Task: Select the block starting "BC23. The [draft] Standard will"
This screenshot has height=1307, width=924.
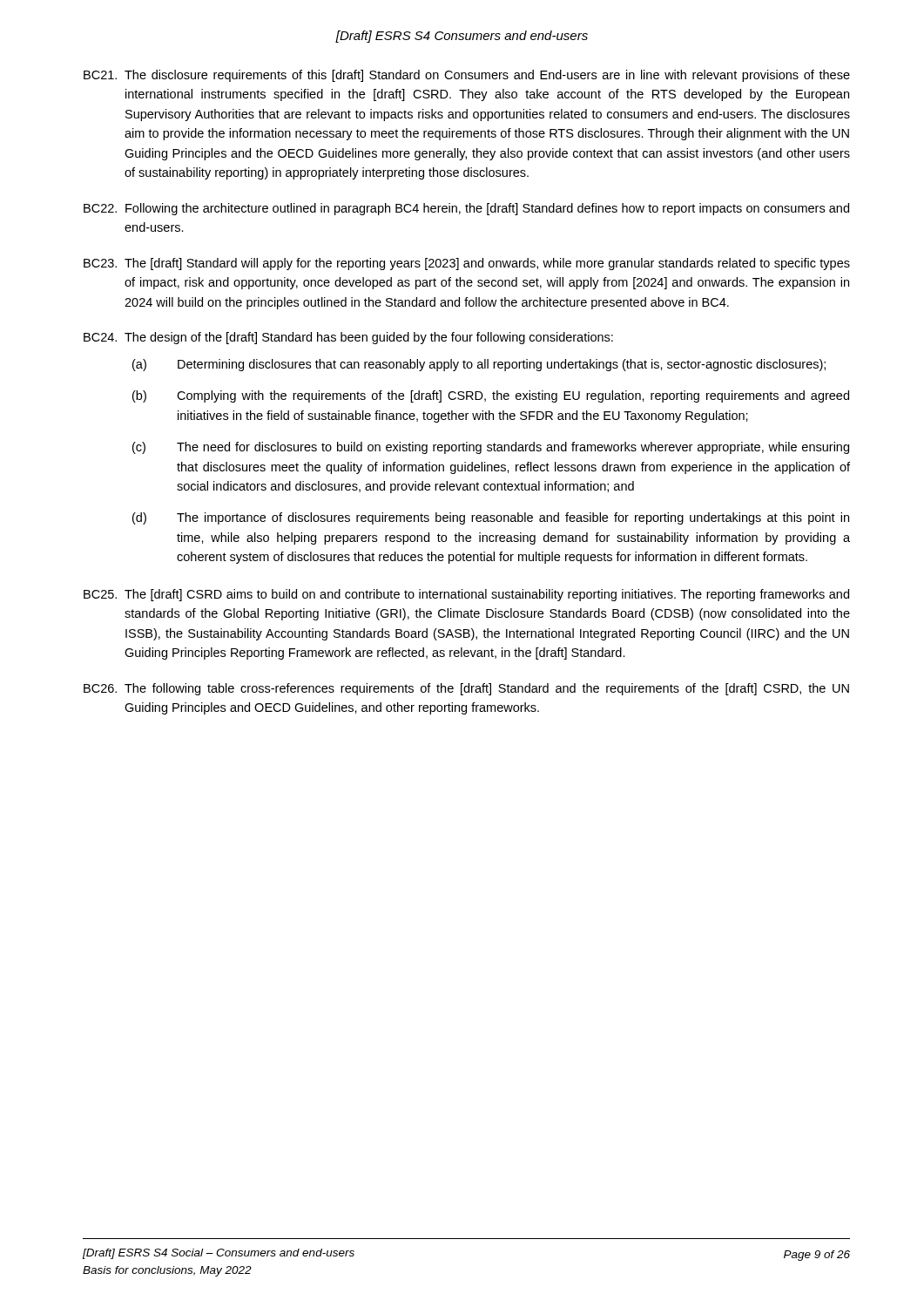Action: [466, 283]
